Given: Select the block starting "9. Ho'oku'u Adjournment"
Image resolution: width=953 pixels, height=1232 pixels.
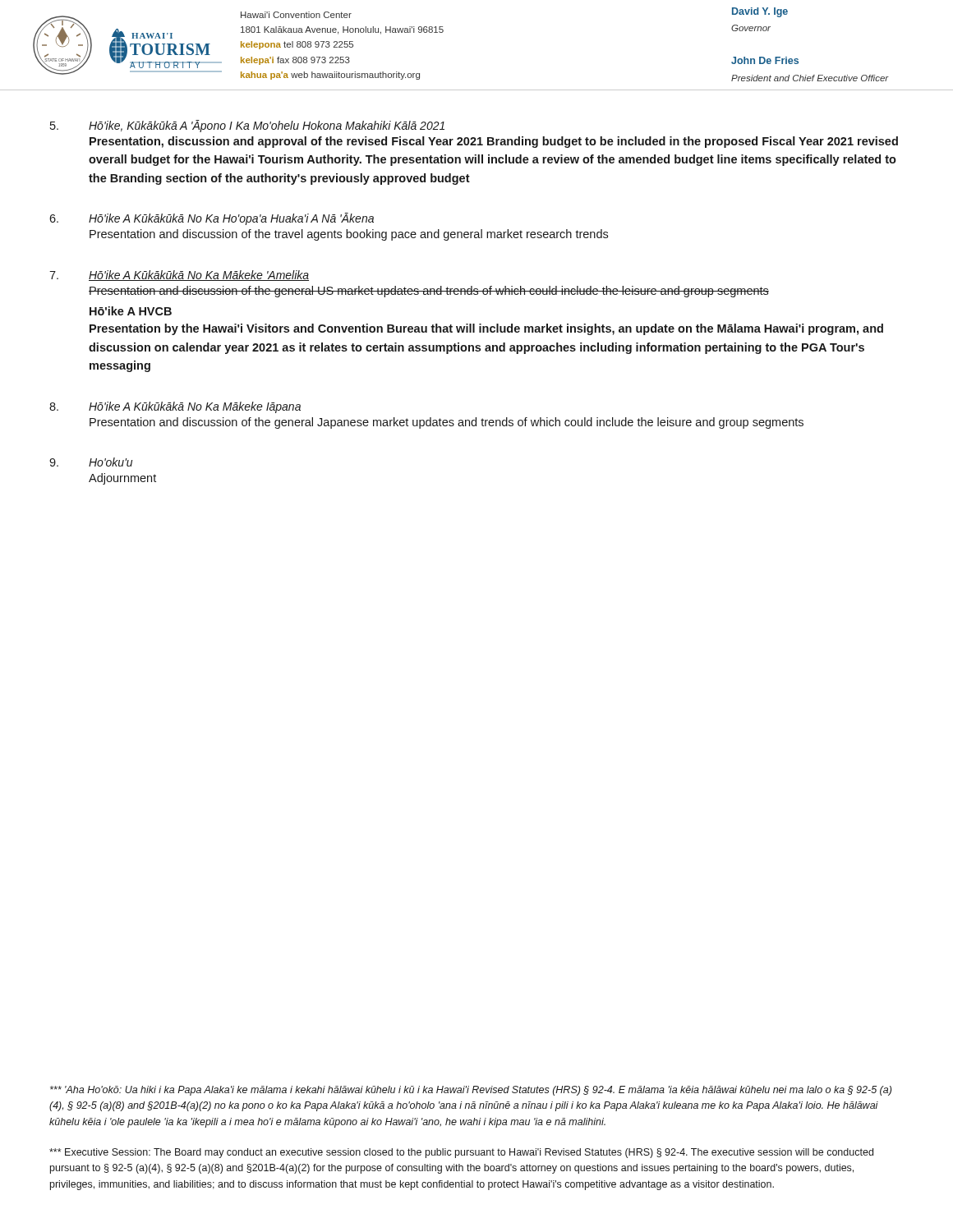Looking at the screenshot, I should (x=91, y=462).
